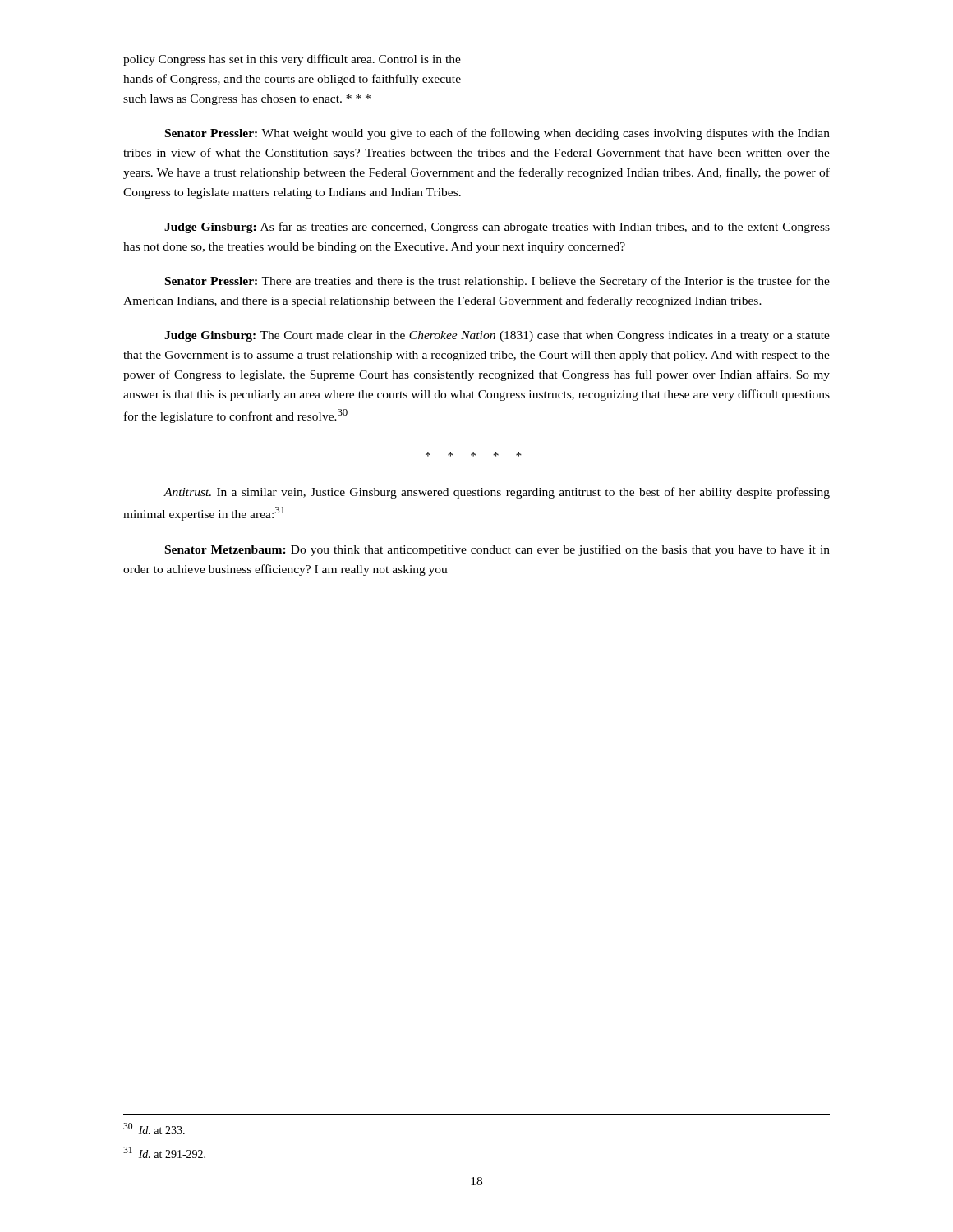Image resolution: width=953 pixels, height=1232 pixels.
Task: Select the text that says "* * * *"
Action: pyautogui.click(x=476, y=456)
